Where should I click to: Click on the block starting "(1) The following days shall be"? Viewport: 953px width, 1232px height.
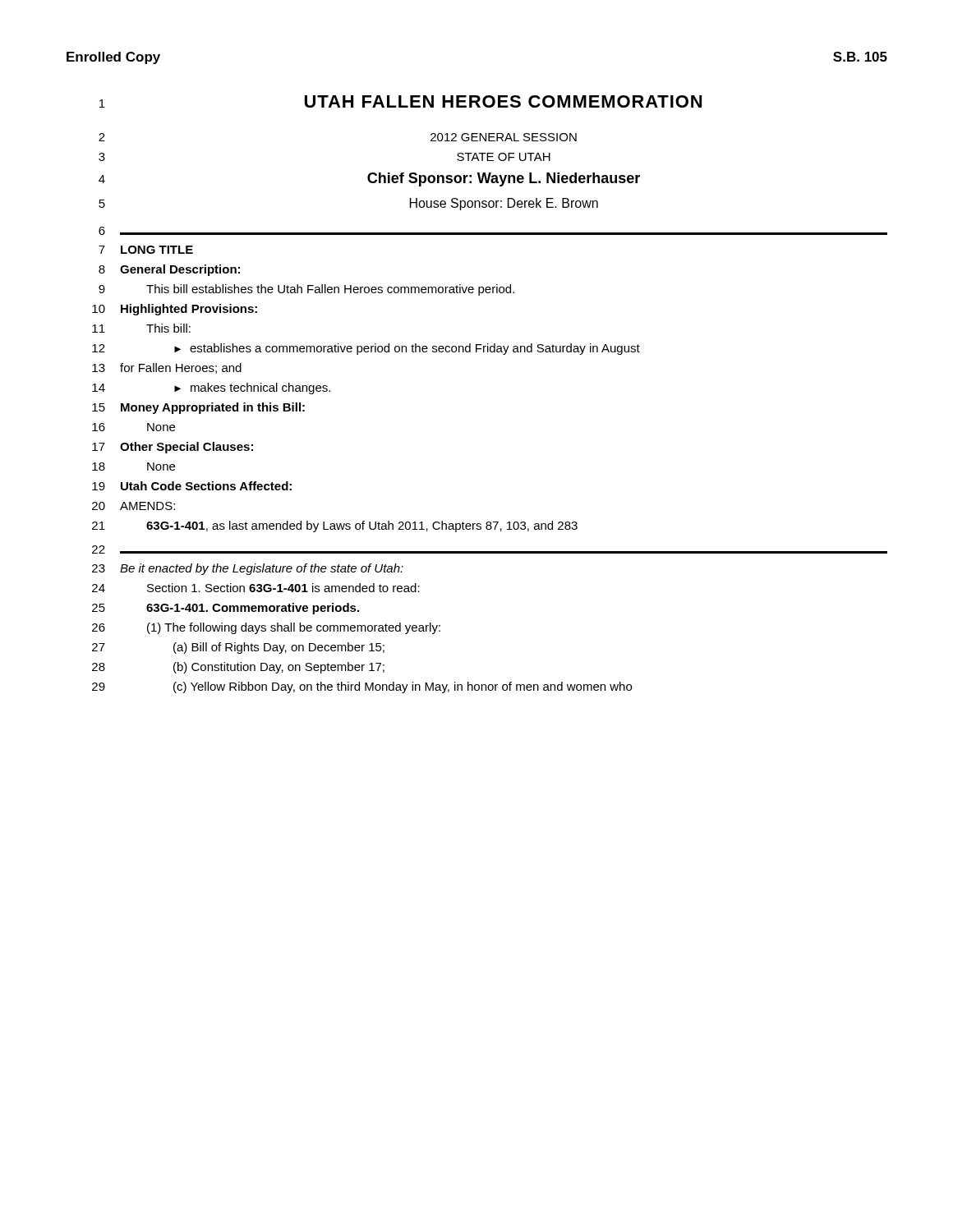click(x=294, y=627)
